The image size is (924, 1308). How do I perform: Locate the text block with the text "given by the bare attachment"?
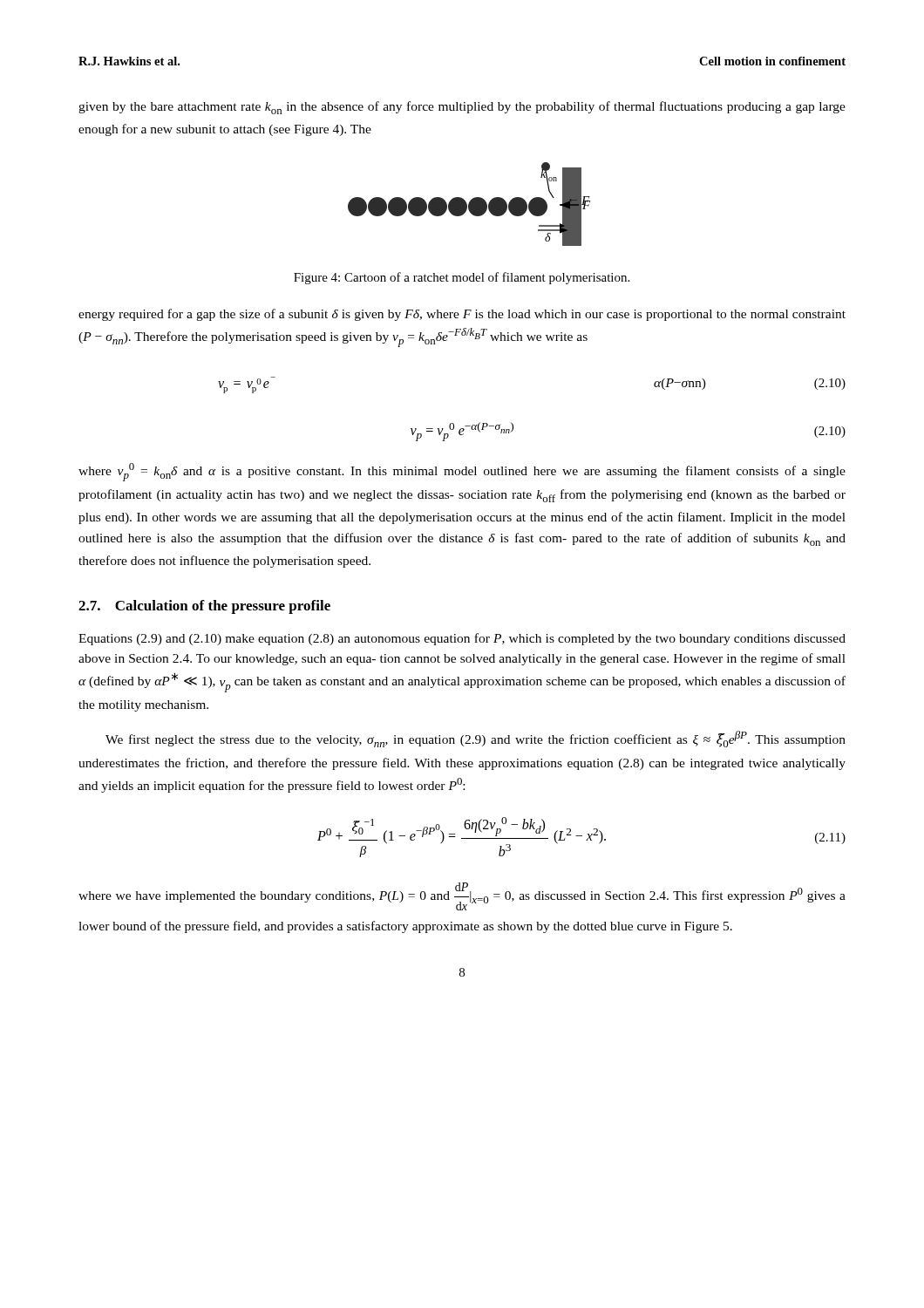[x=462, y=117]
